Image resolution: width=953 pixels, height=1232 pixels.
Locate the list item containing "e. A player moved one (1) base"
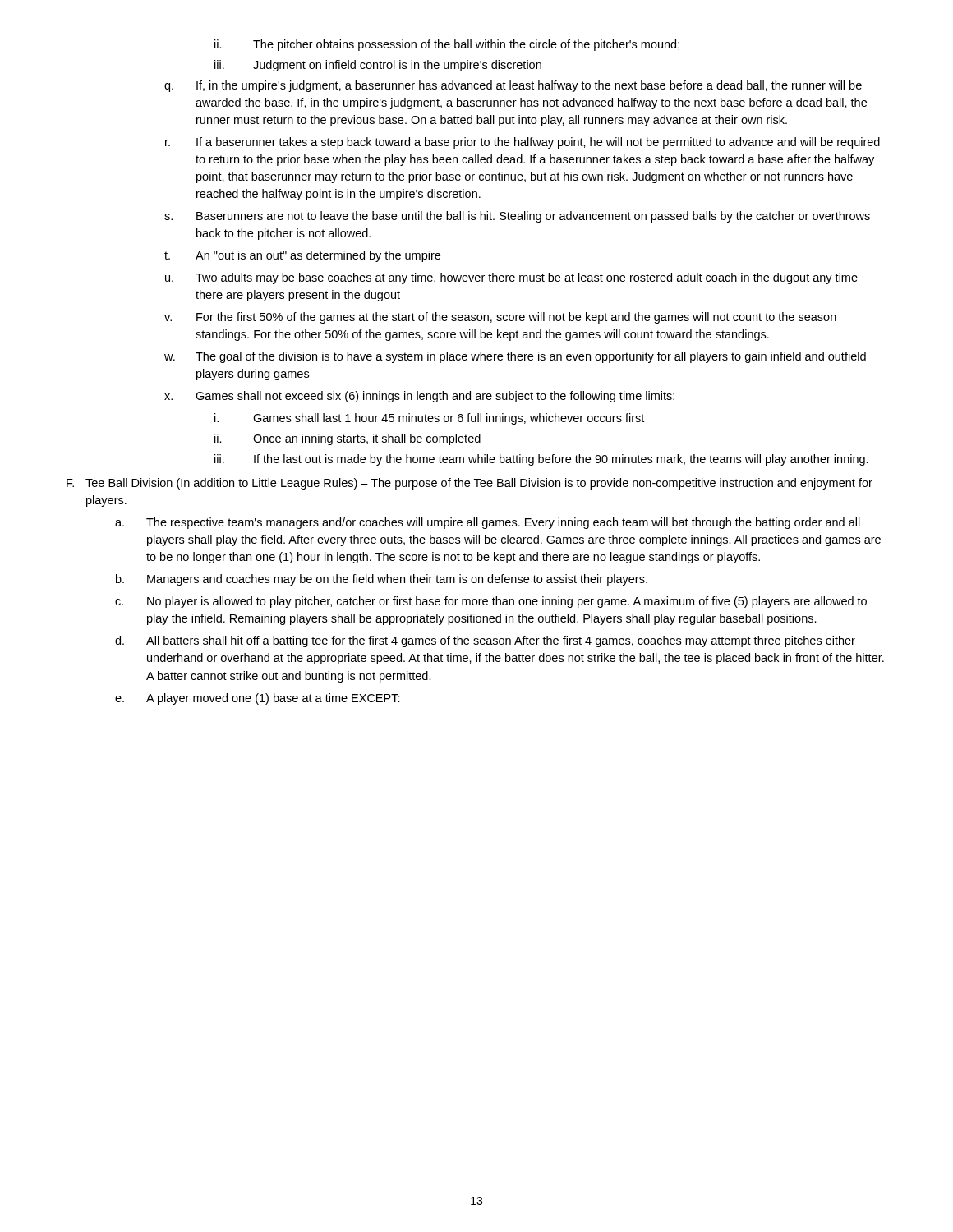click(x=258, y=699)
